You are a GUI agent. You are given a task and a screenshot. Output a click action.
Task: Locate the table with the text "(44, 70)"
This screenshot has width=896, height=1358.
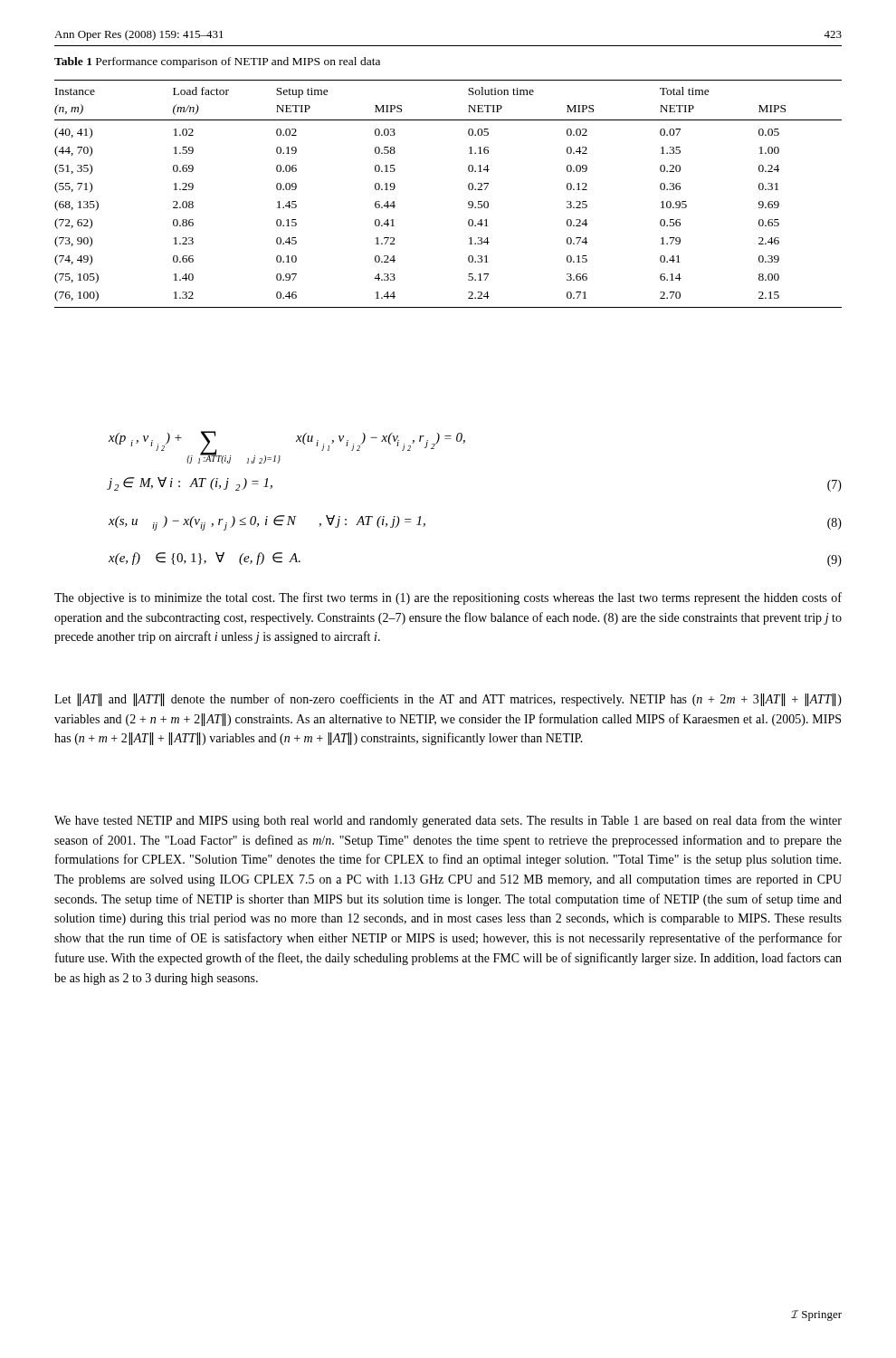point(448,194)
